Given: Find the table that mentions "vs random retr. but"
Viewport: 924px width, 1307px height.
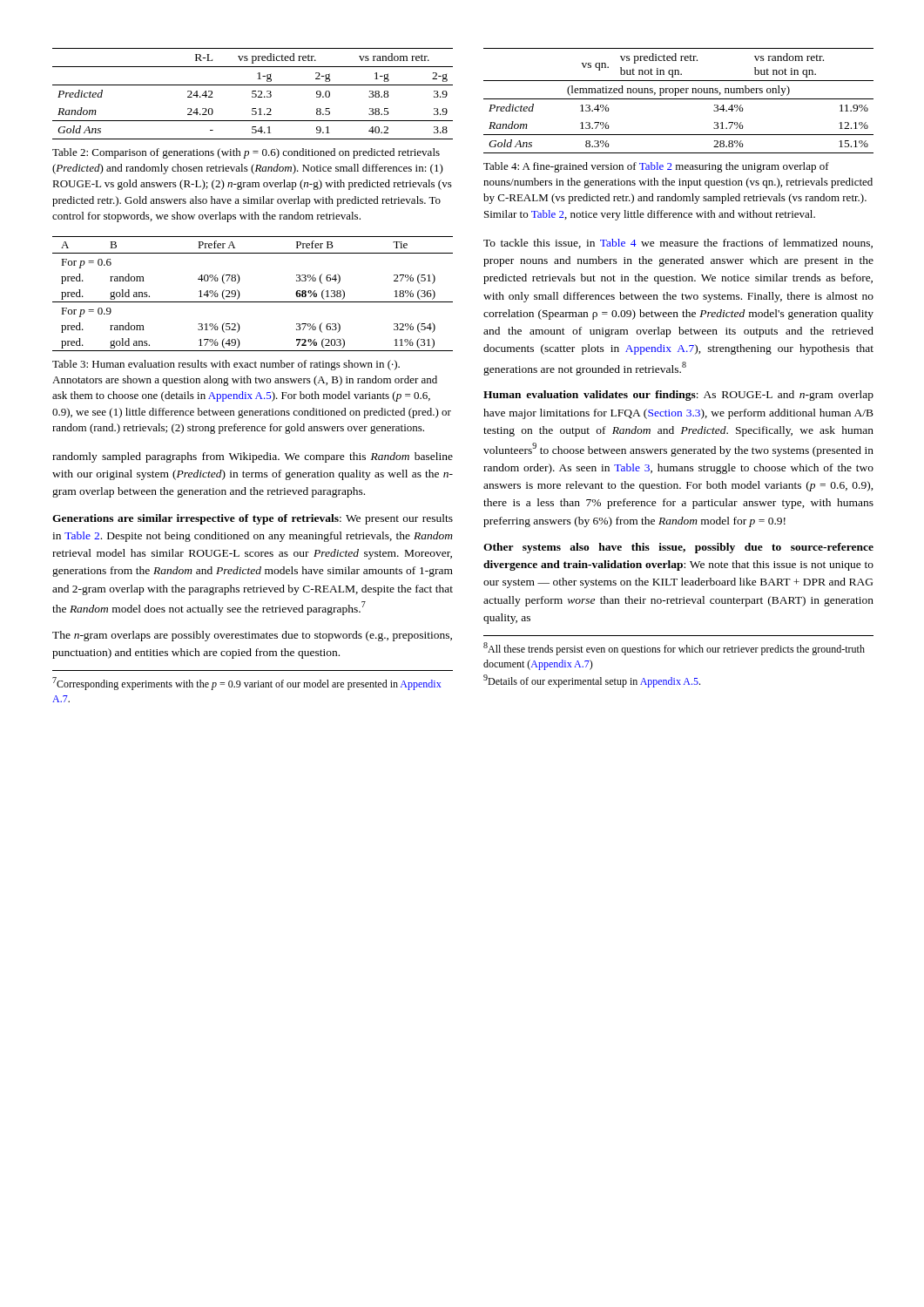Looking at the screenshot, I should [x=678, y=101].
